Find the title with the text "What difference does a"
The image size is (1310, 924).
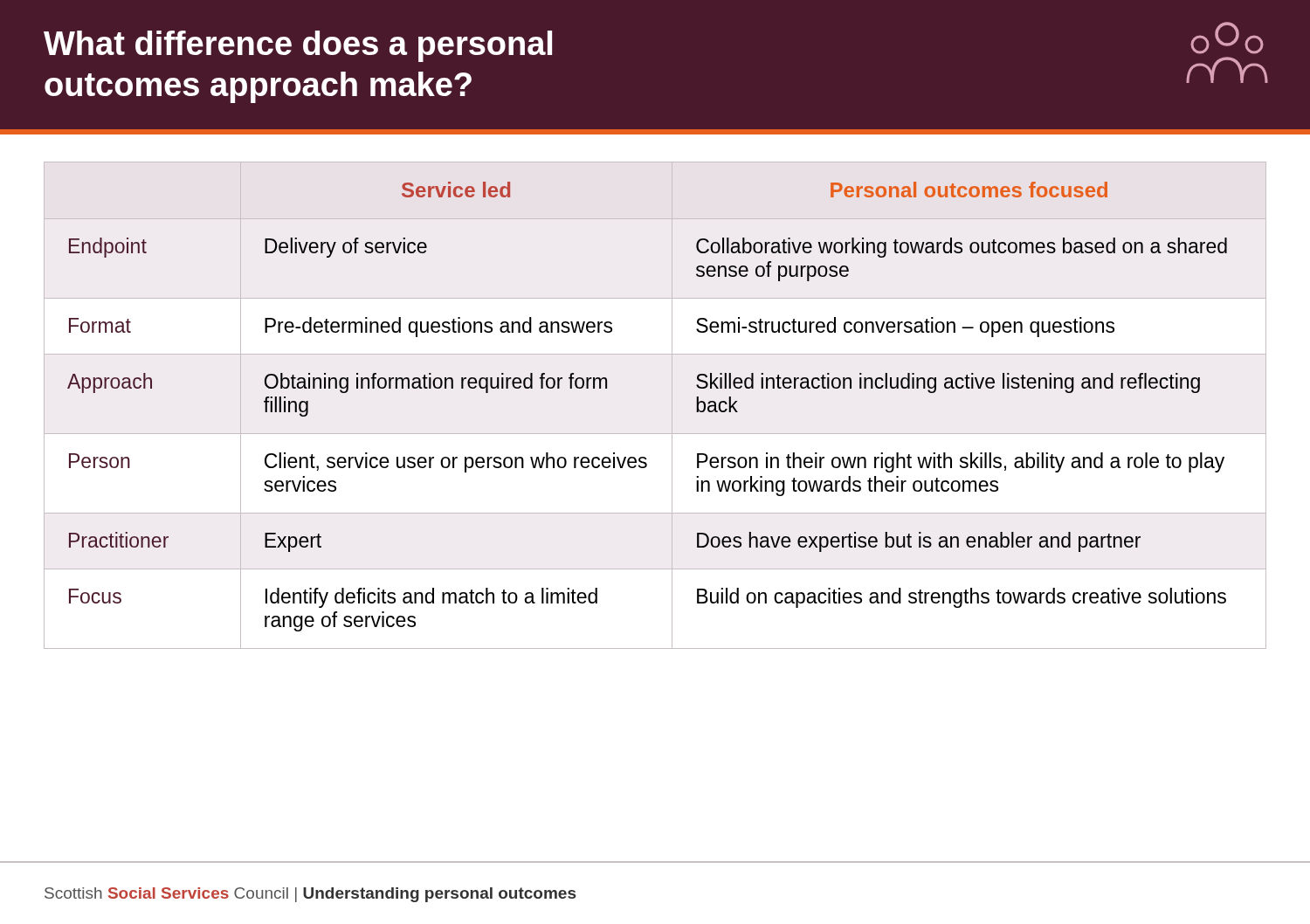click(x=311, y=55)
